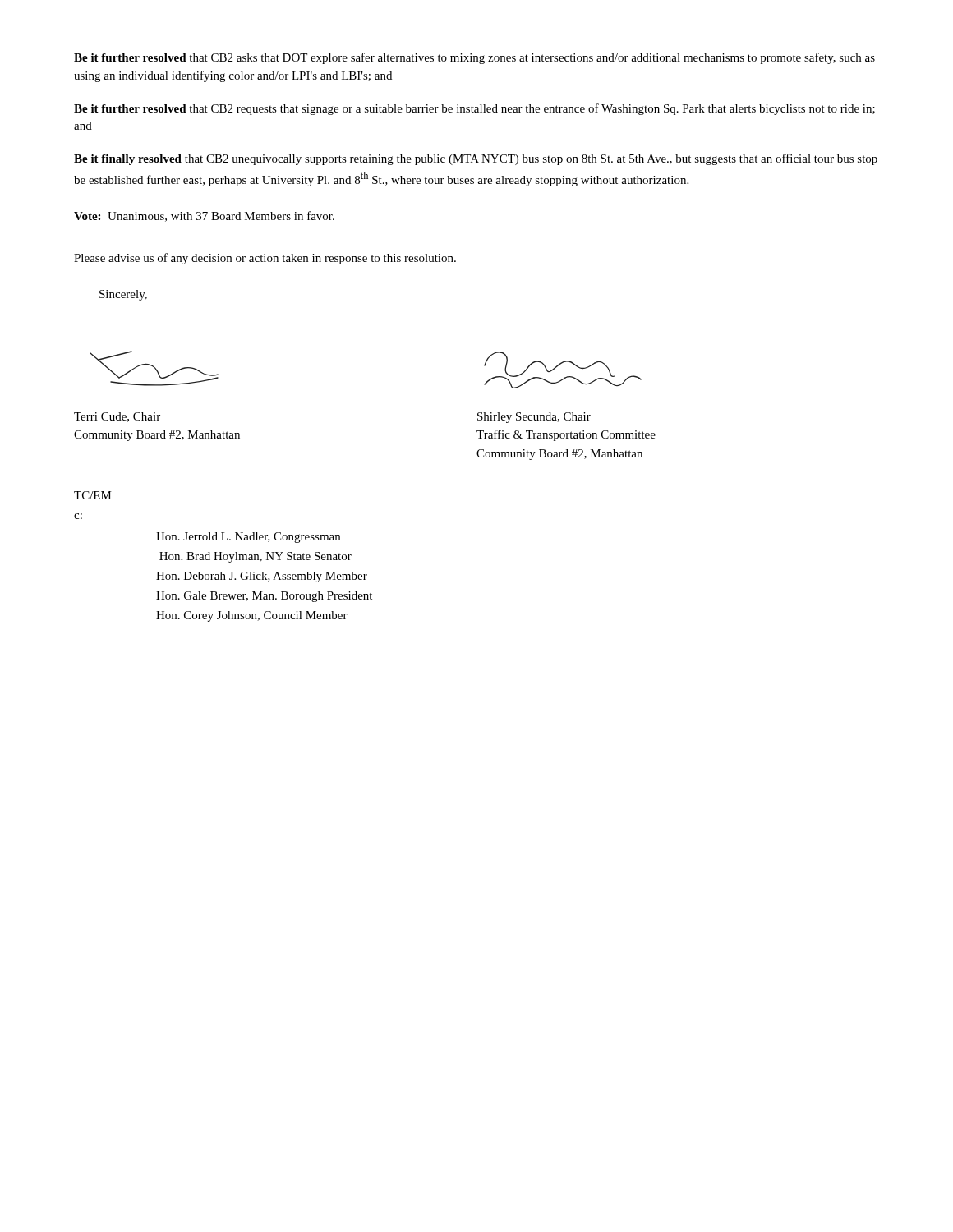Viewport: 953px width, 1232px height.
Task: Select the list item that says "Hon. Gale Brewer, Man. Borough President"
Action: click(264, 596)
